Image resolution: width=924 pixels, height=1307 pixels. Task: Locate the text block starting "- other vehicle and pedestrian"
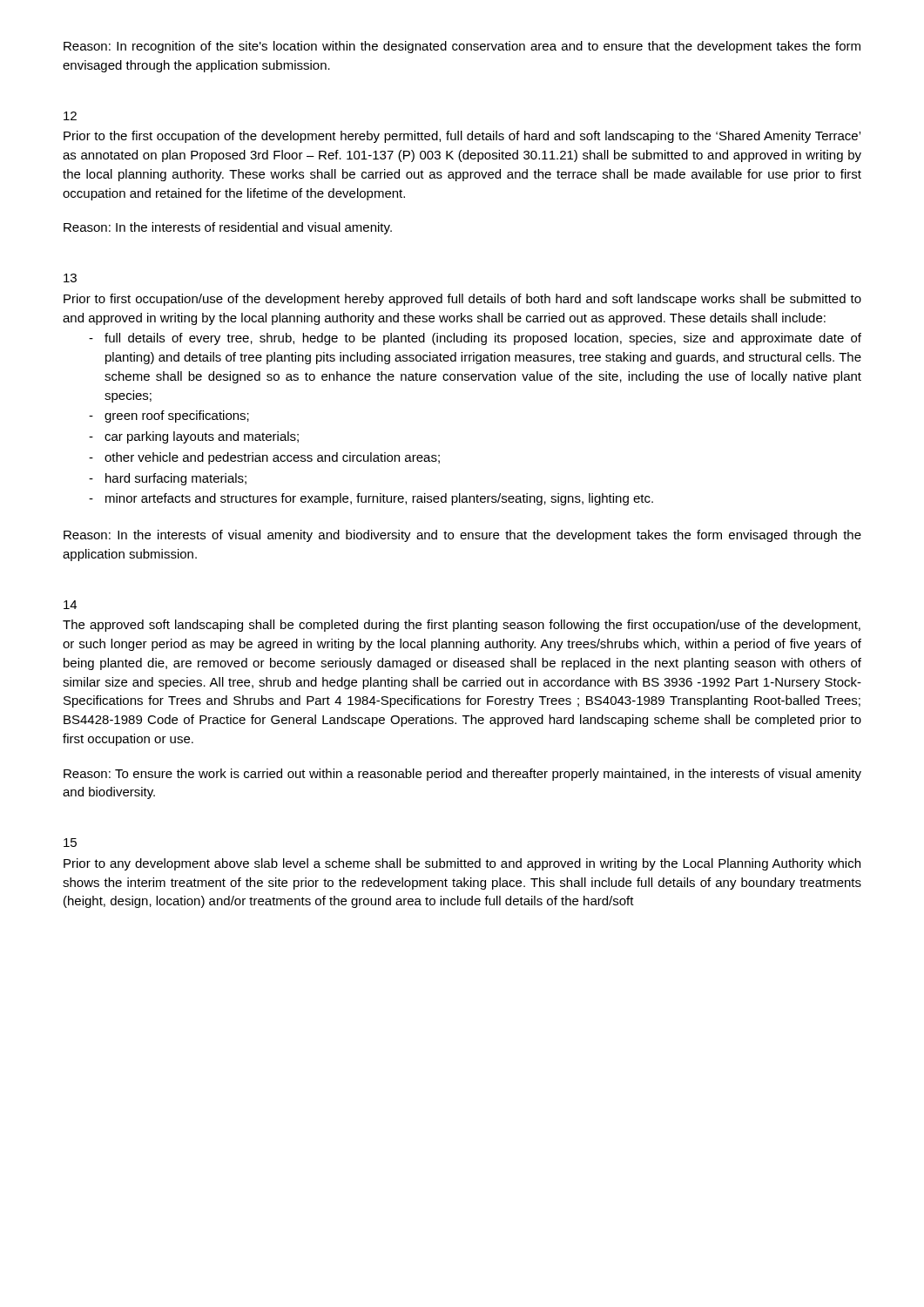coord(264,458)
